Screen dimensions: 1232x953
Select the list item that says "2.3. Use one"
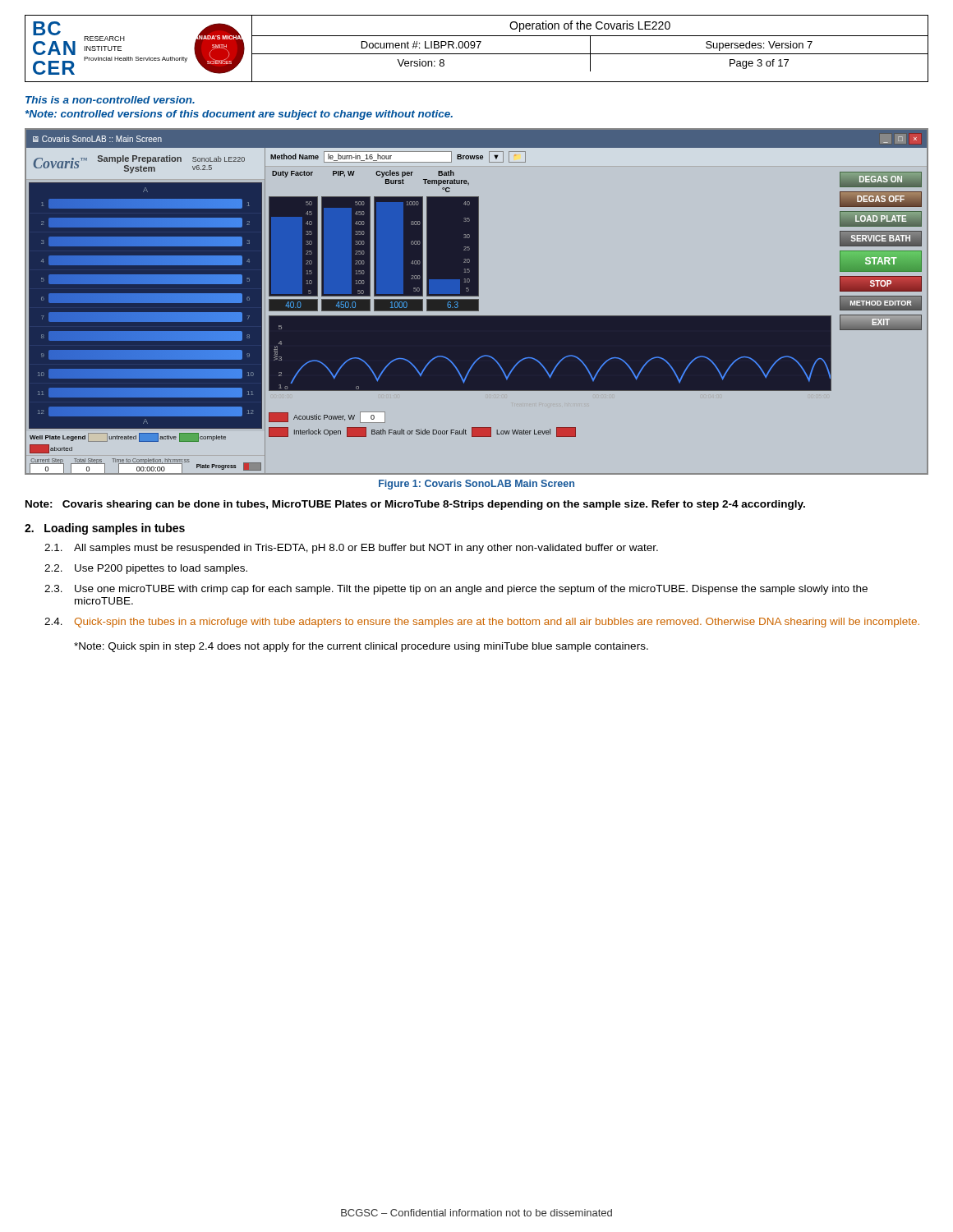(486, 595)
